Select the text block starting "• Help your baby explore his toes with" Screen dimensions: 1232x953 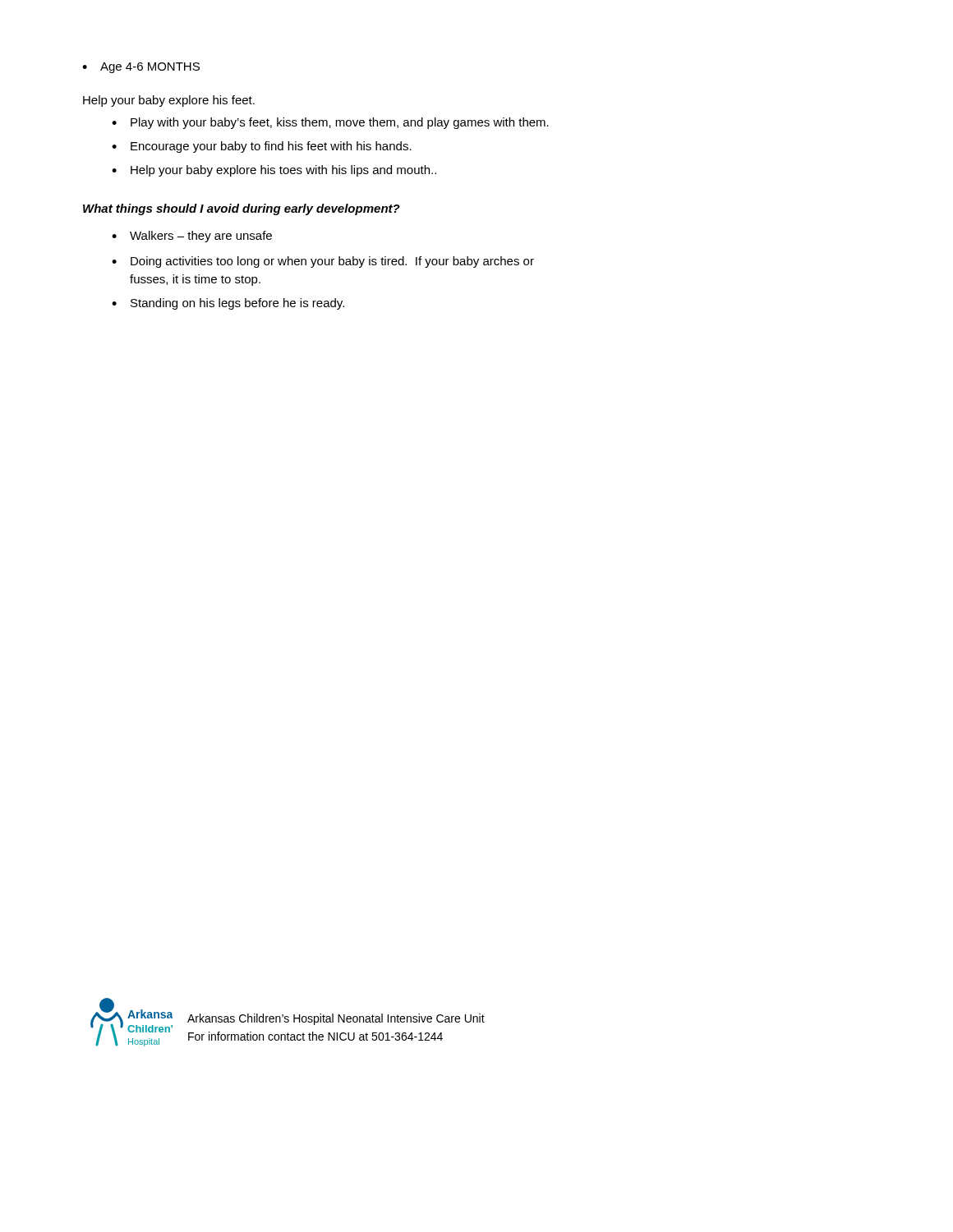(x=275, y=171)
